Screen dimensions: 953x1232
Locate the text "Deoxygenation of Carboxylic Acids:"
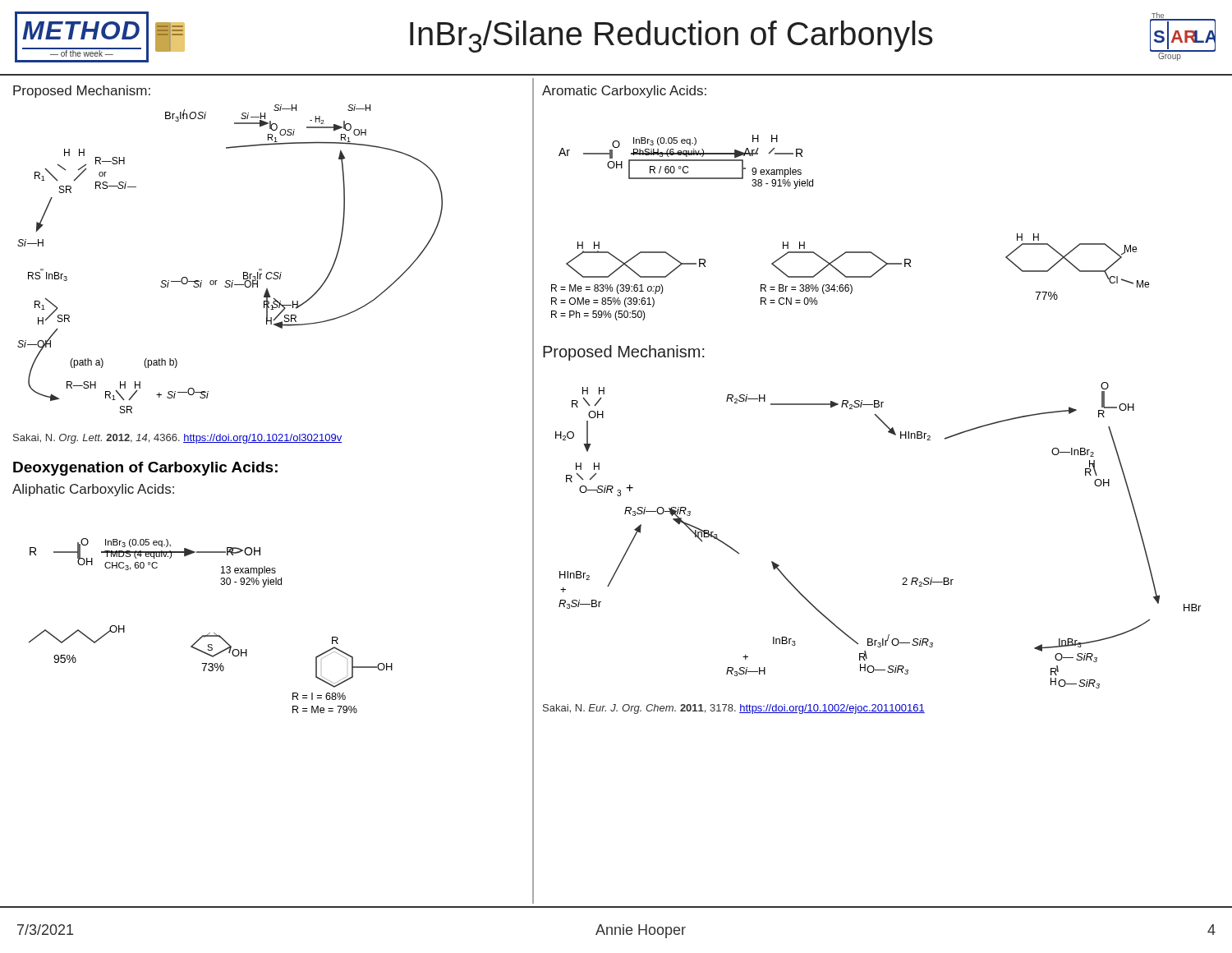(146, 467)
